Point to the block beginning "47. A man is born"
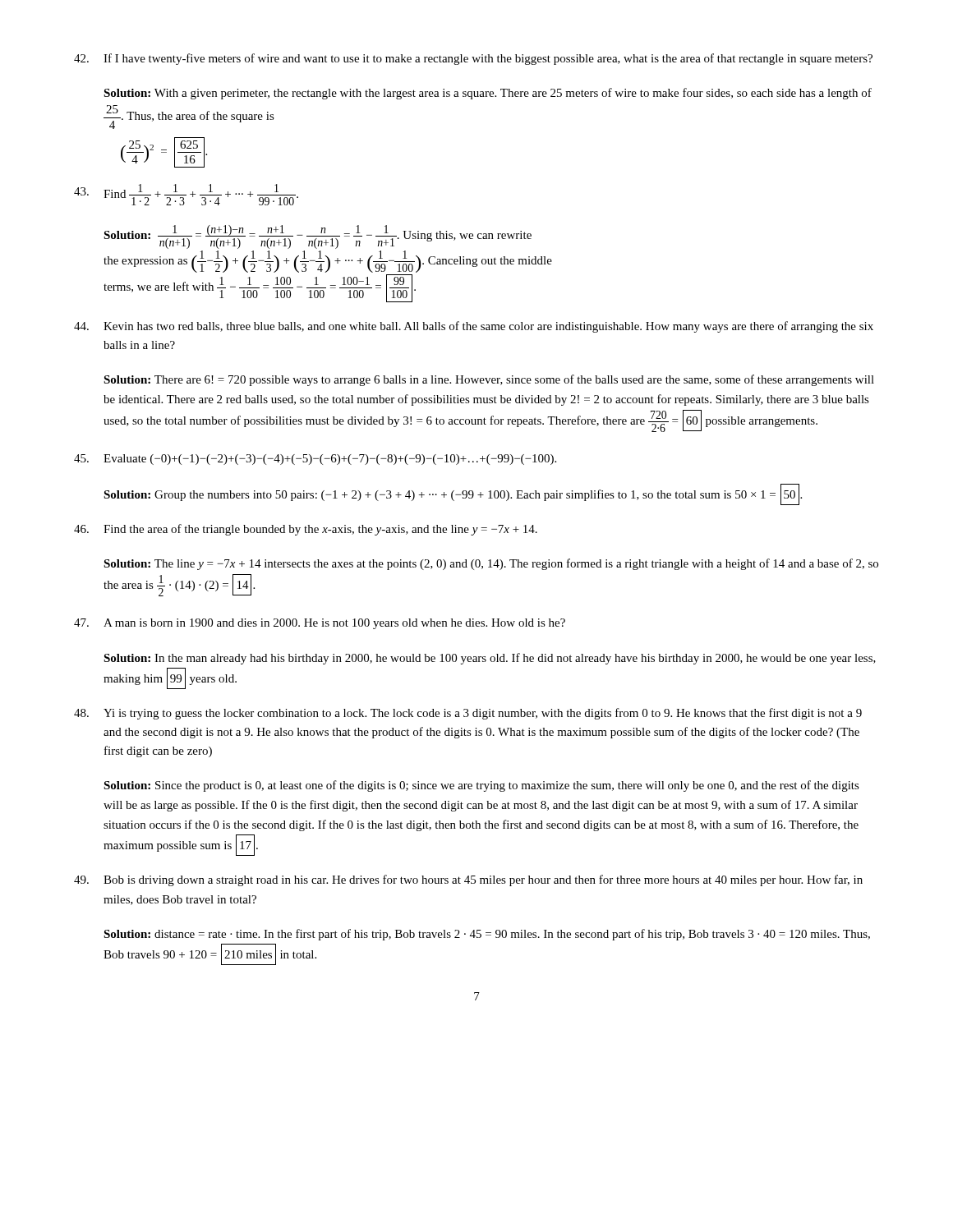Screen dimensions: 1232x953 (320, 623)
